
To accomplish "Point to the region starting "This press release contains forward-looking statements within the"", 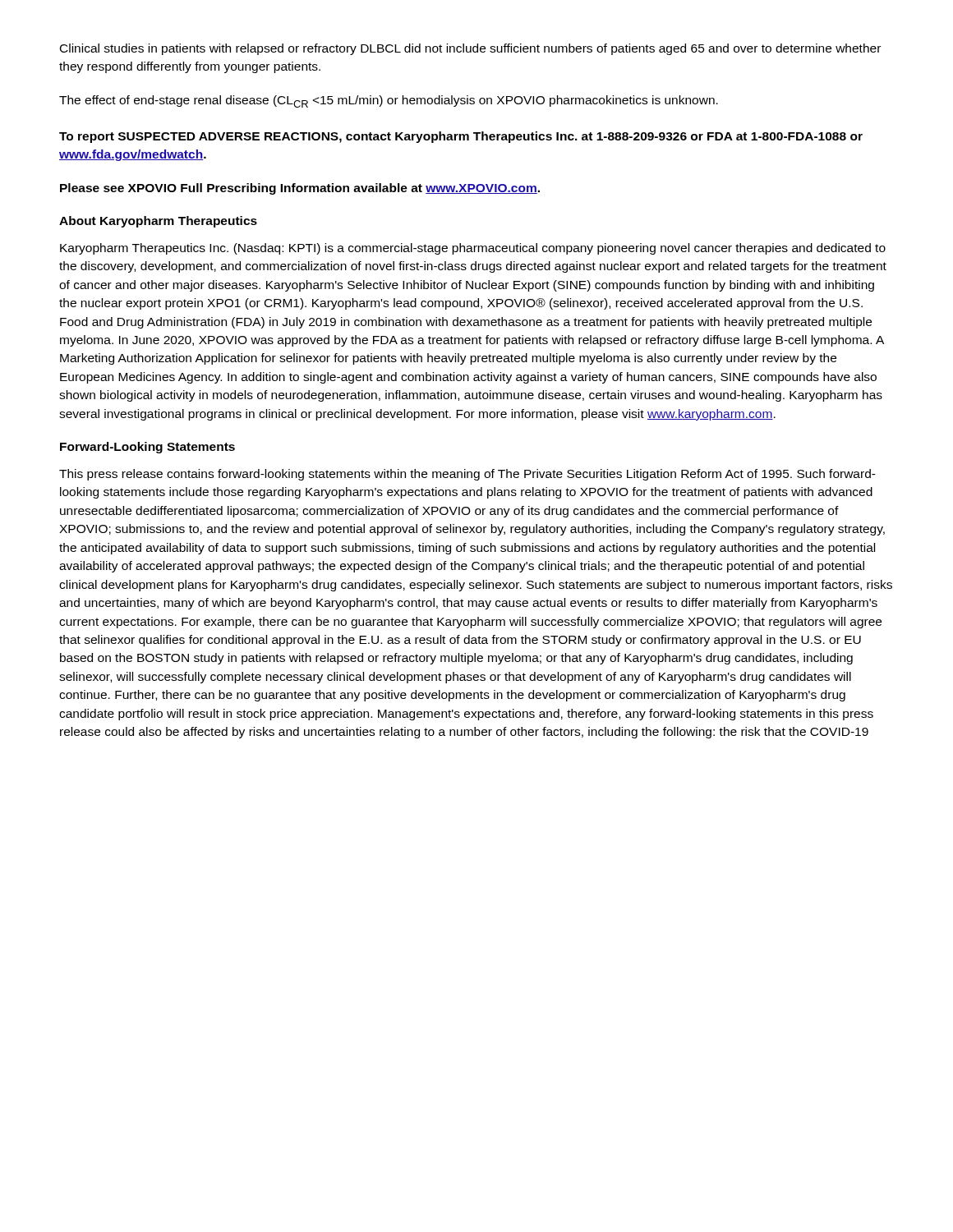I will [x=476, y=603].
